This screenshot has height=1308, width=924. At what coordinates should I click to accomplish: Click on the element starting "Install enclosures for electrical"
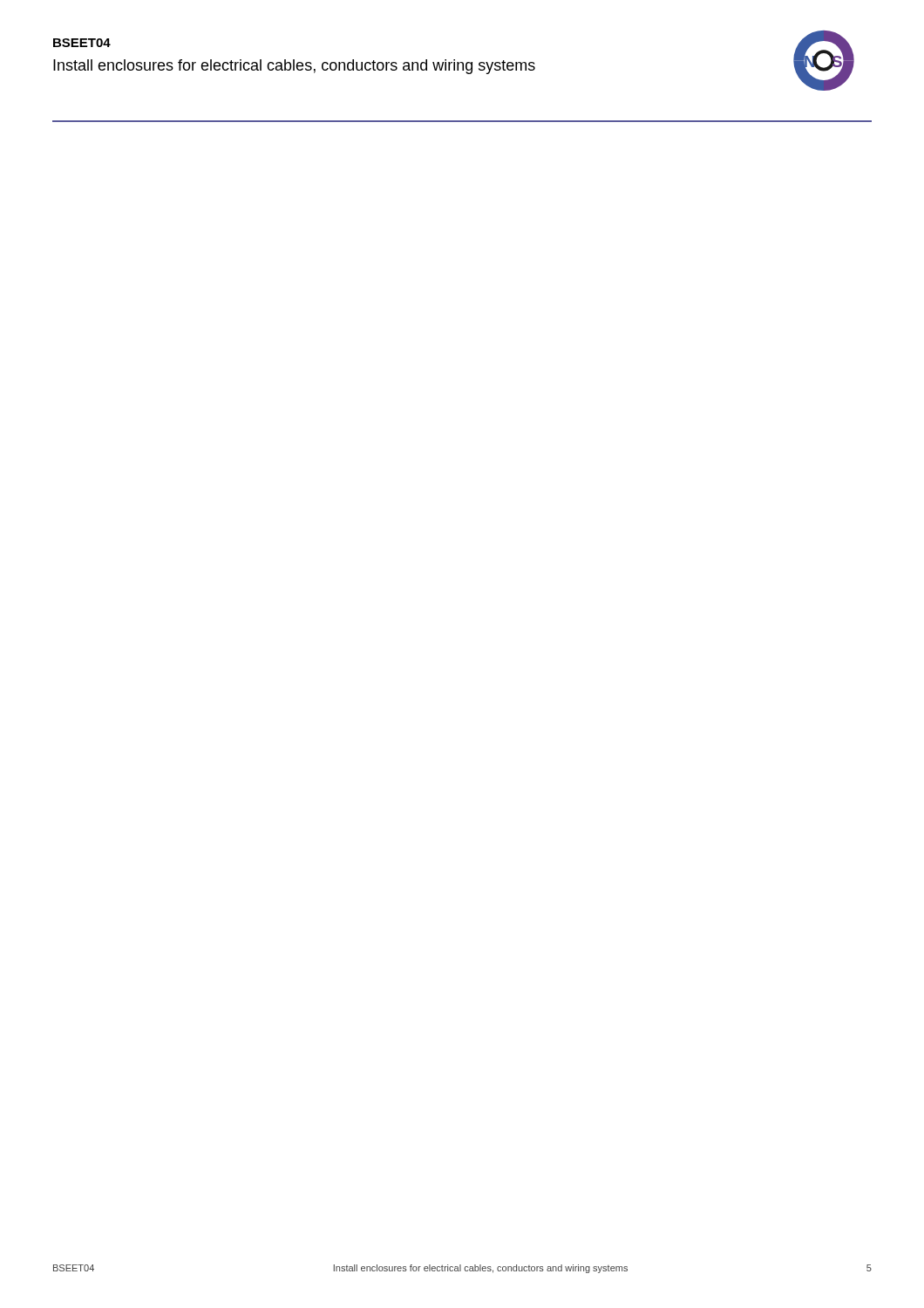tap(294, 65)
